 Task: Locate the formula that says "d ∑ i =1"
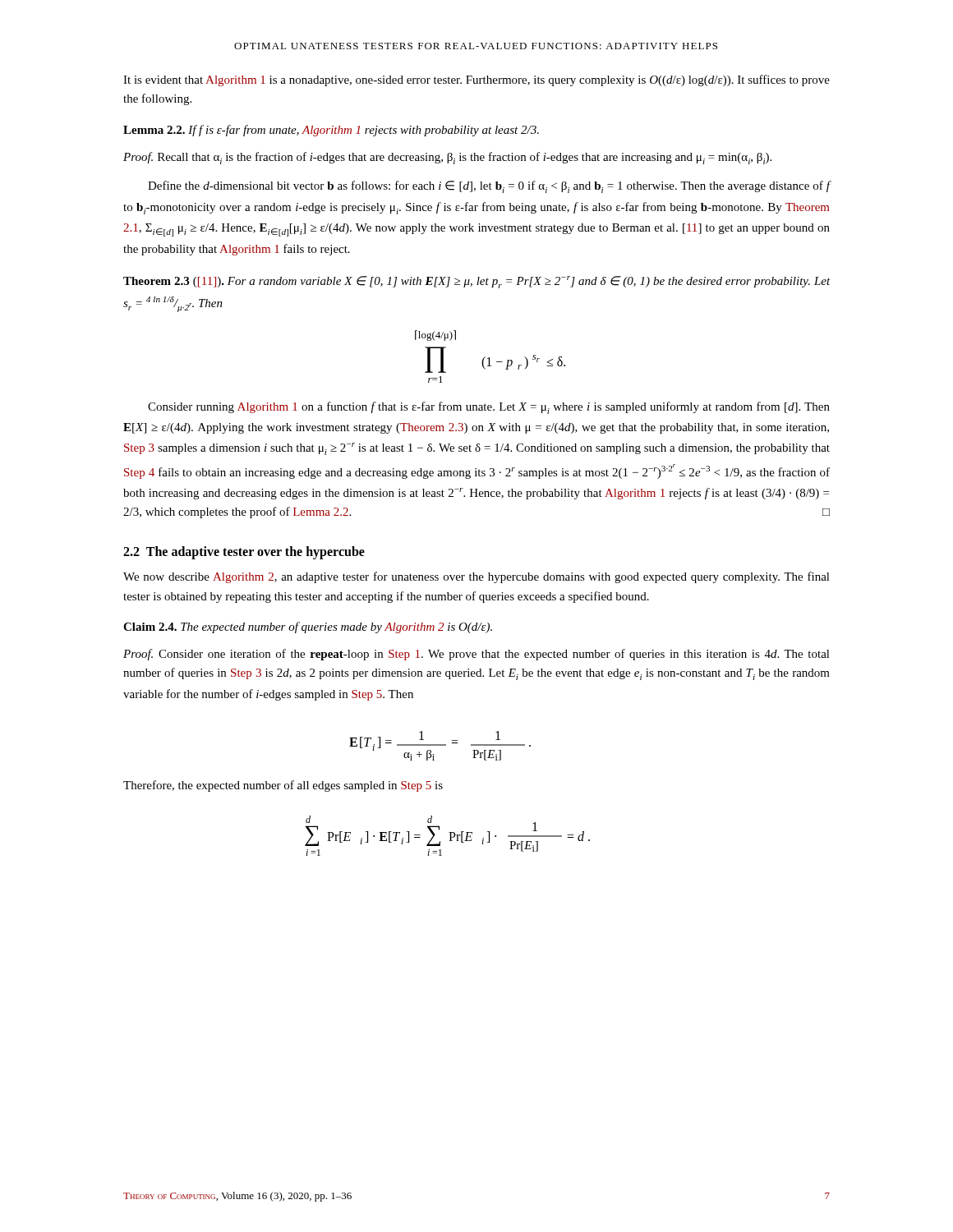(476, 835)
